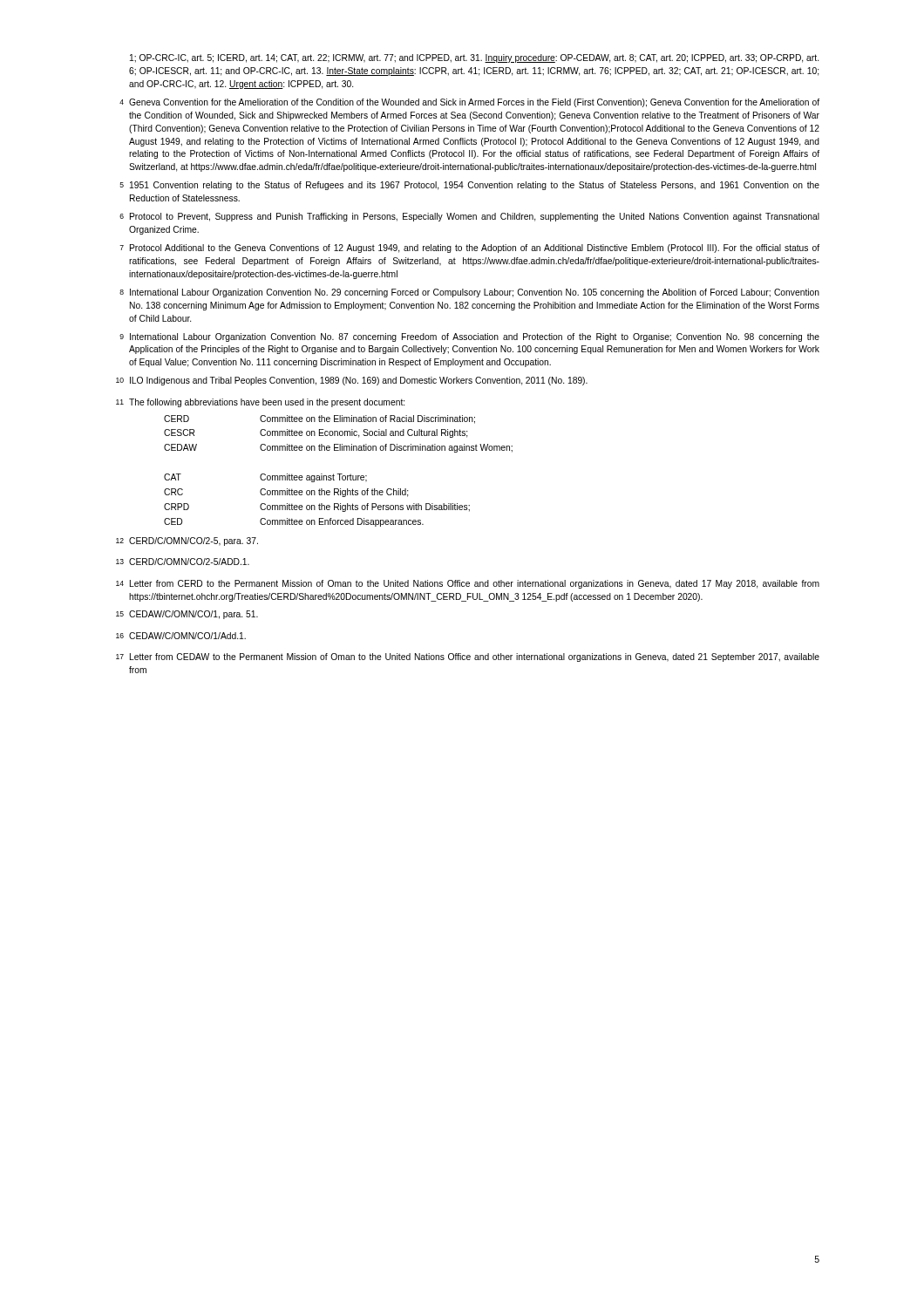
Task: Find the footnote that says "14 Letter from CERD to"
Action: coord(462,591)
